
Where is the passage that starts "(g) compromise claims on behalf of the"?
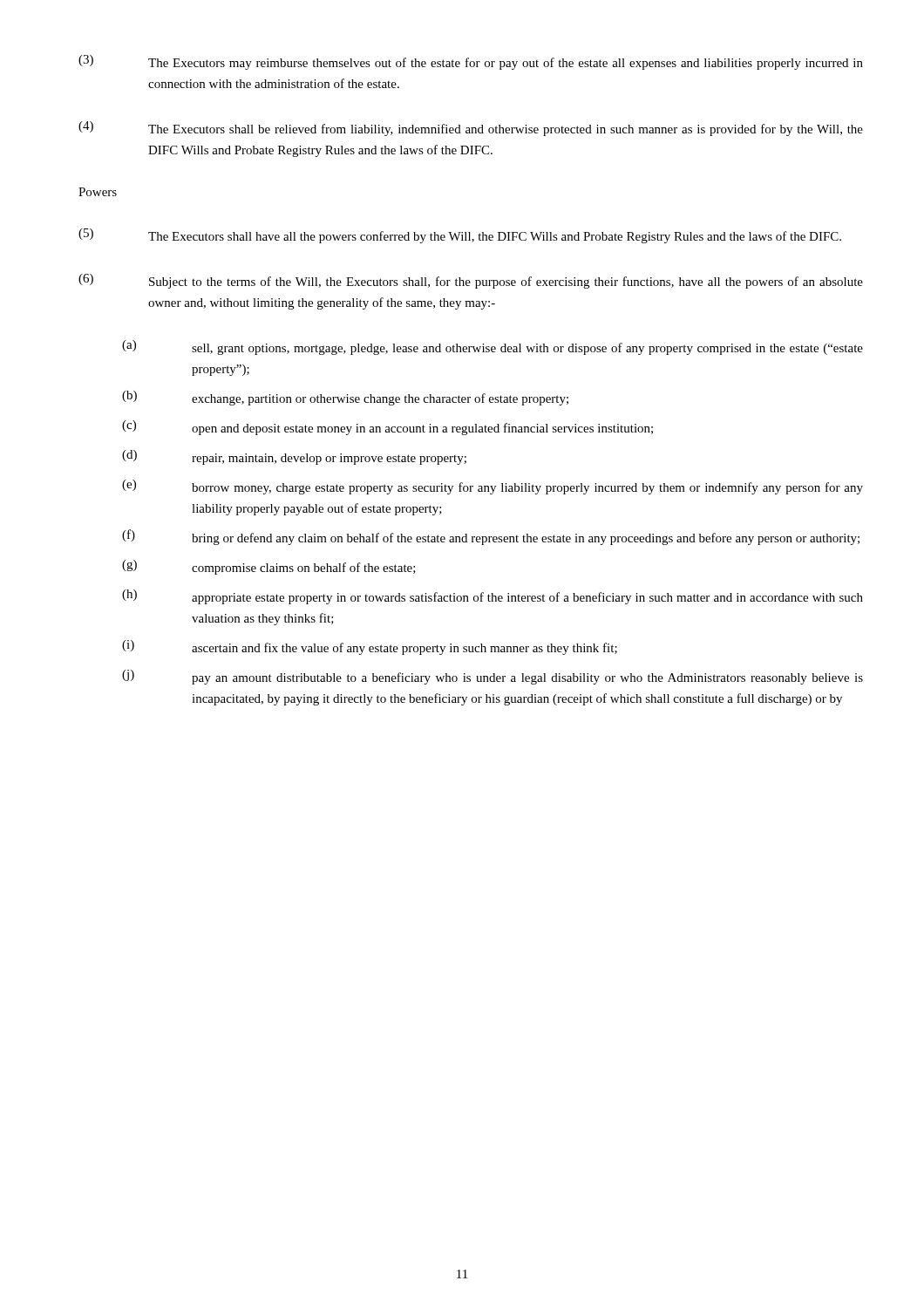click(x=269, y=567)
